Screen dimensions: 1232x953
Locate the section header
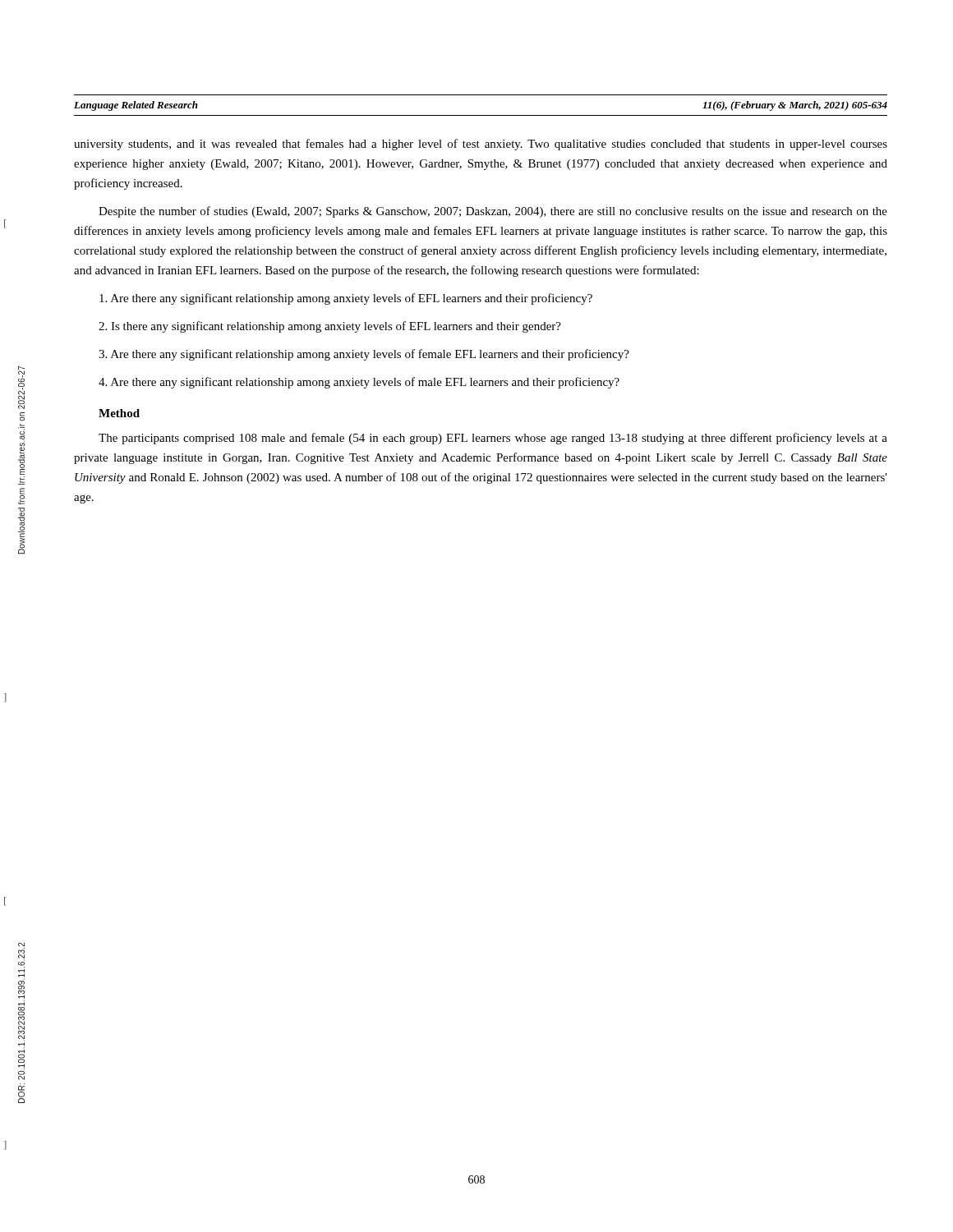point(119,413)
